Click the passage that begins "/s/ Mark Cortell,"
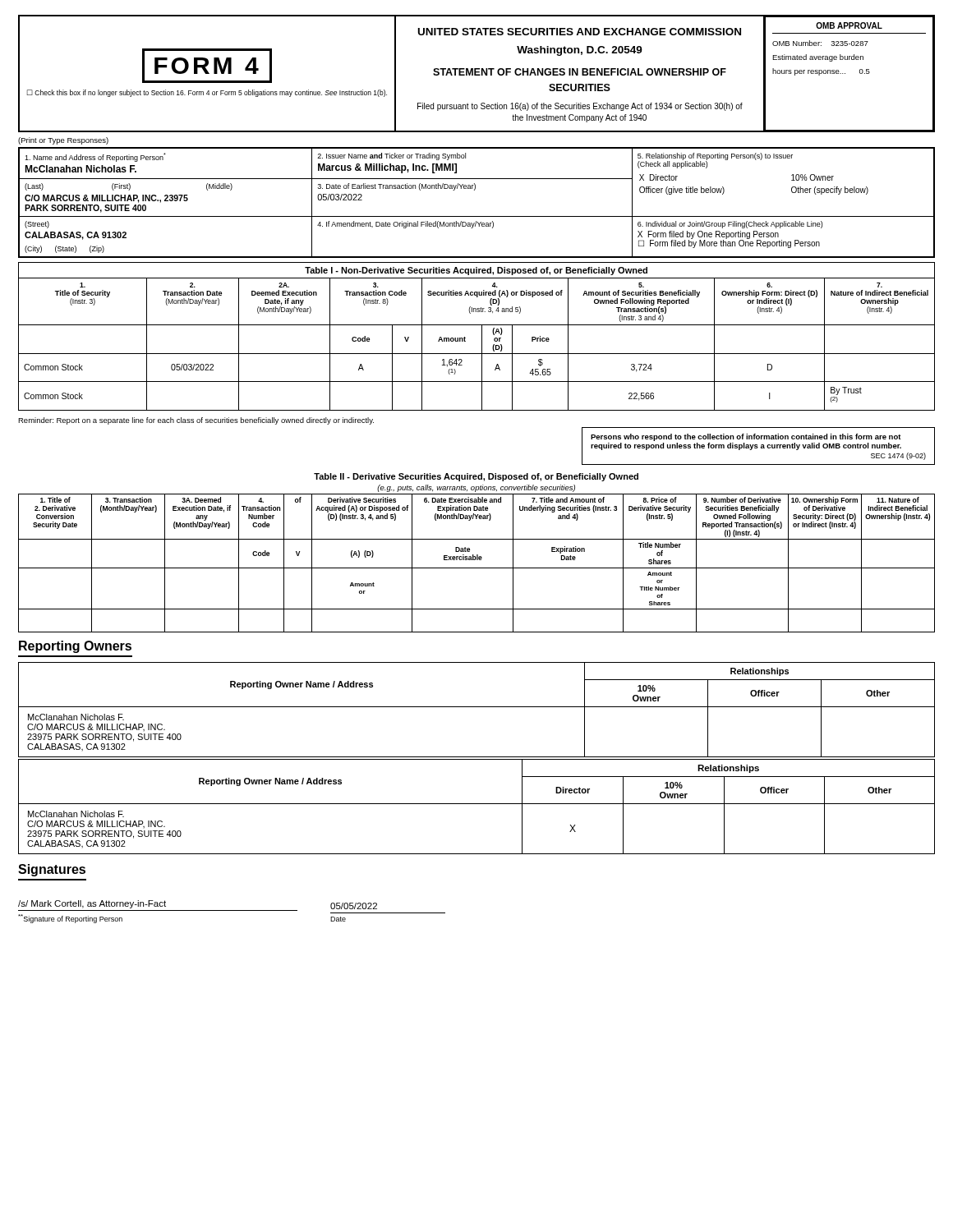 tap(232, 912)
